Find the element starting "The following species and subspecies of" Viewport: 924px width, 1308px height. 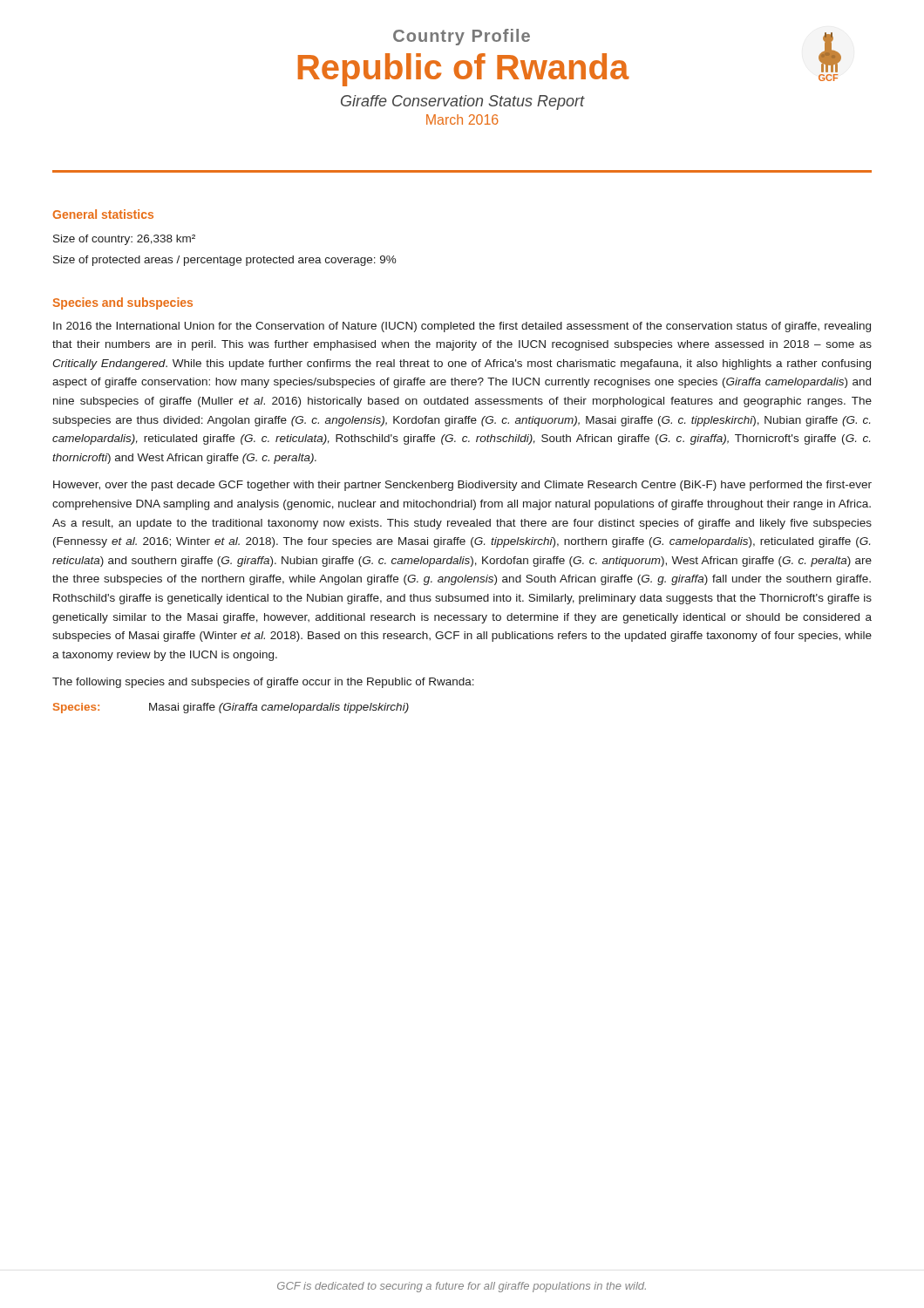(263, 682)
